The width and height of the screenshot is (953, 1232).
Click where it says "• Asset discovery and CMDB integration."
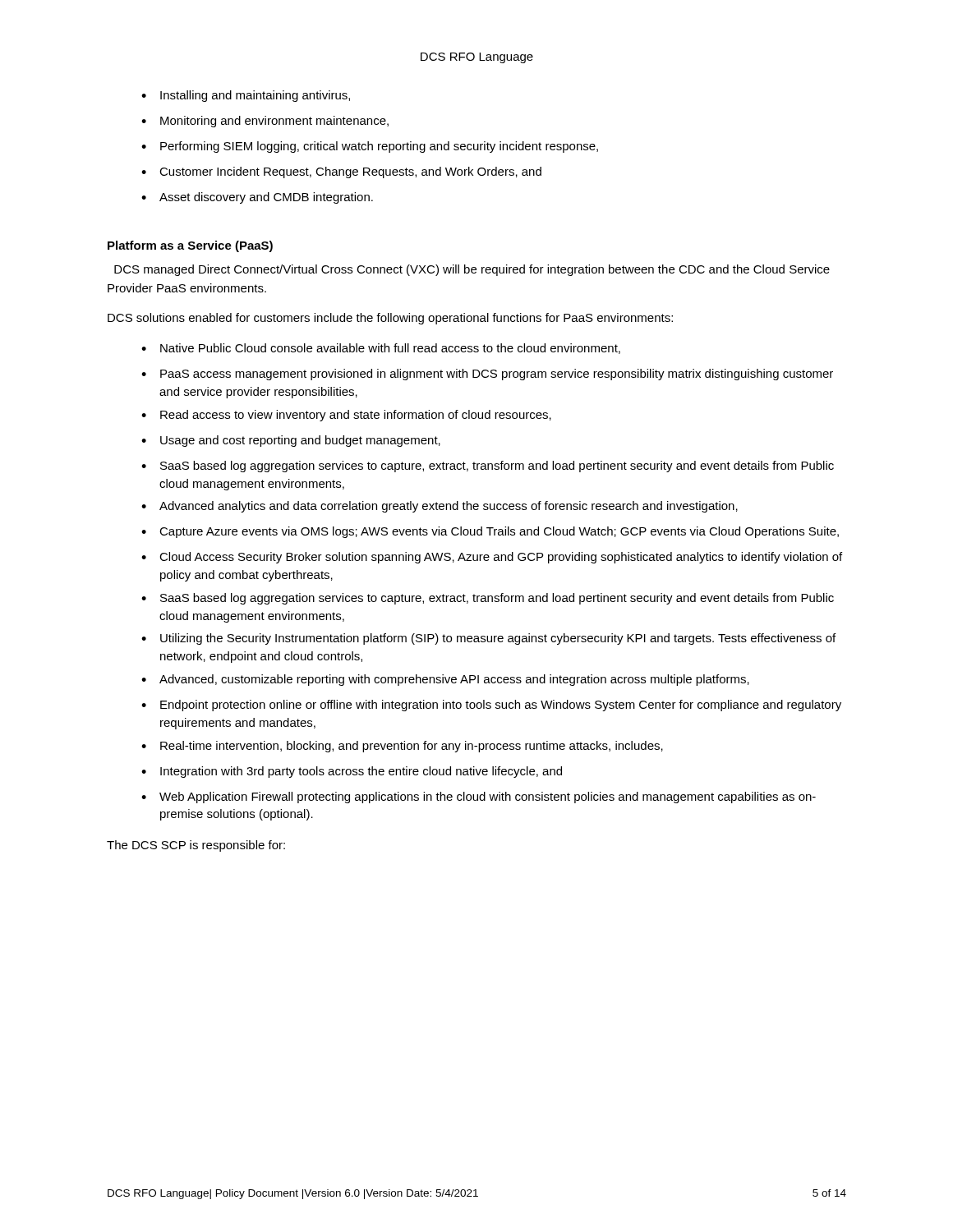pyautogui.click(x=257, y=198)
